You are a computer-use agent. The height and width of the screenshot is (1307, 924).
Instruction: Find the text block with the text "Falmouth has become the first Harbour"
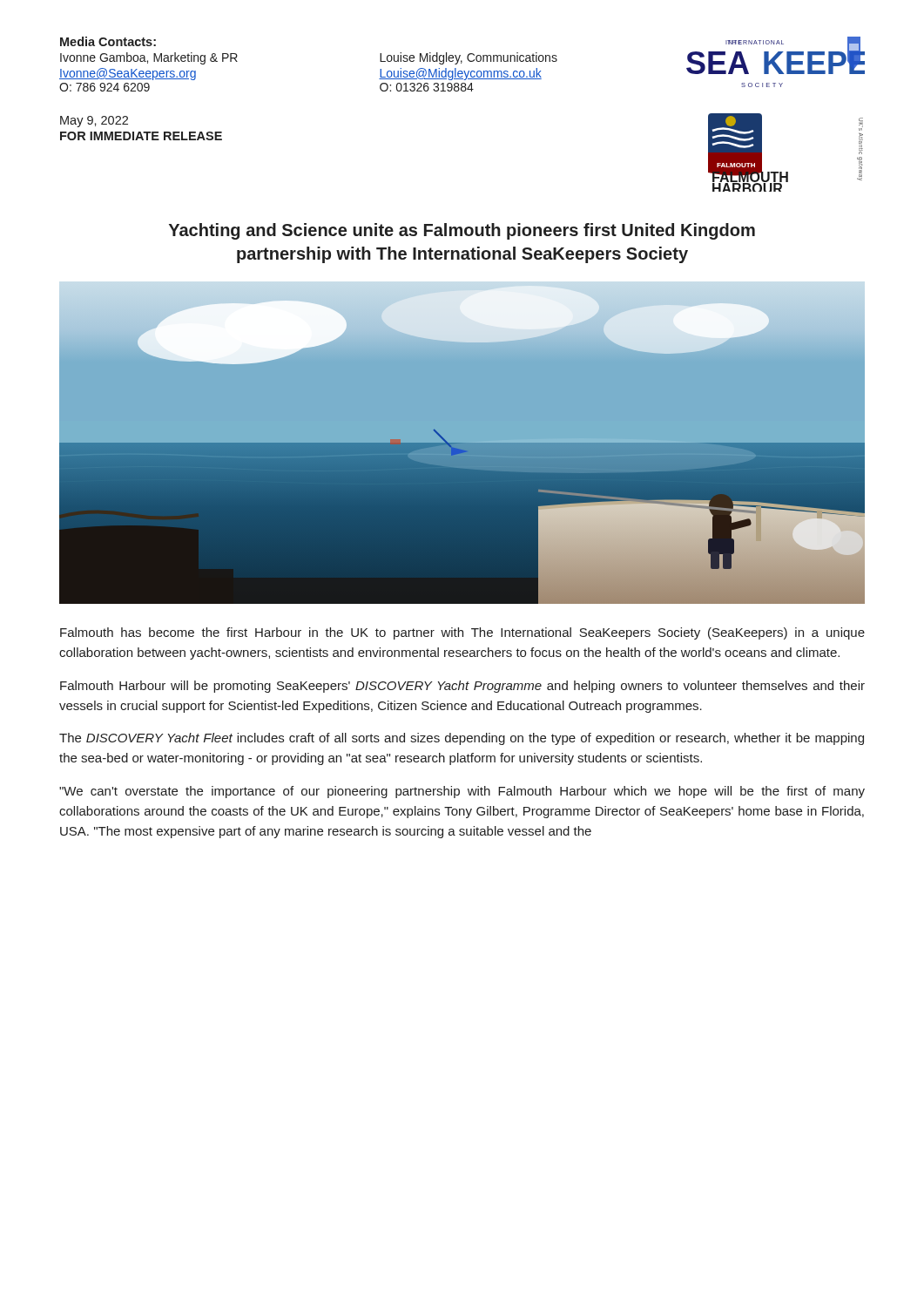[462, 642]
